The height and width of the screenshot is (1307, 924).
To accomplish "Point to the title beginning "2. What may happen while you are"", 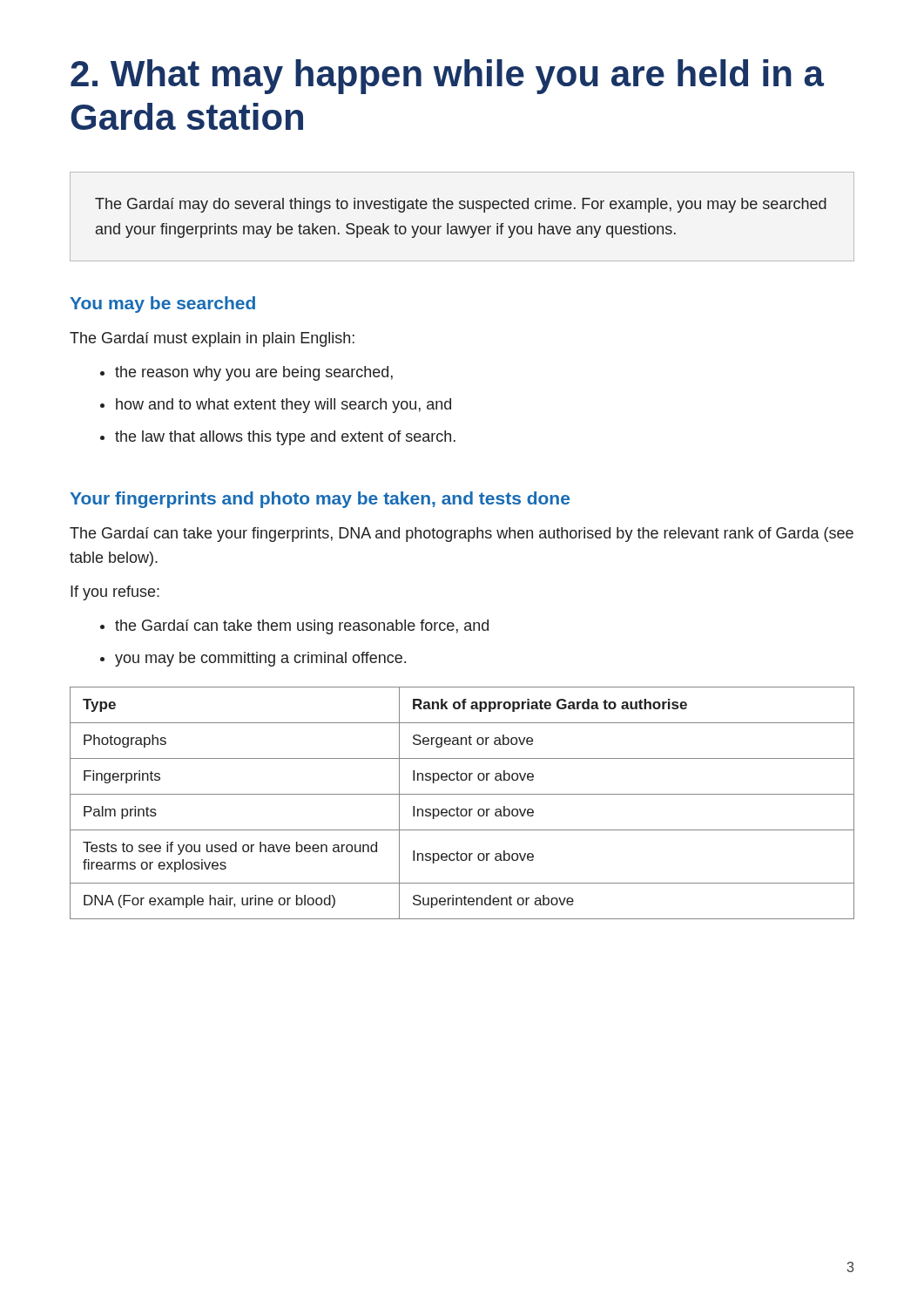I will tap(462, 96).
